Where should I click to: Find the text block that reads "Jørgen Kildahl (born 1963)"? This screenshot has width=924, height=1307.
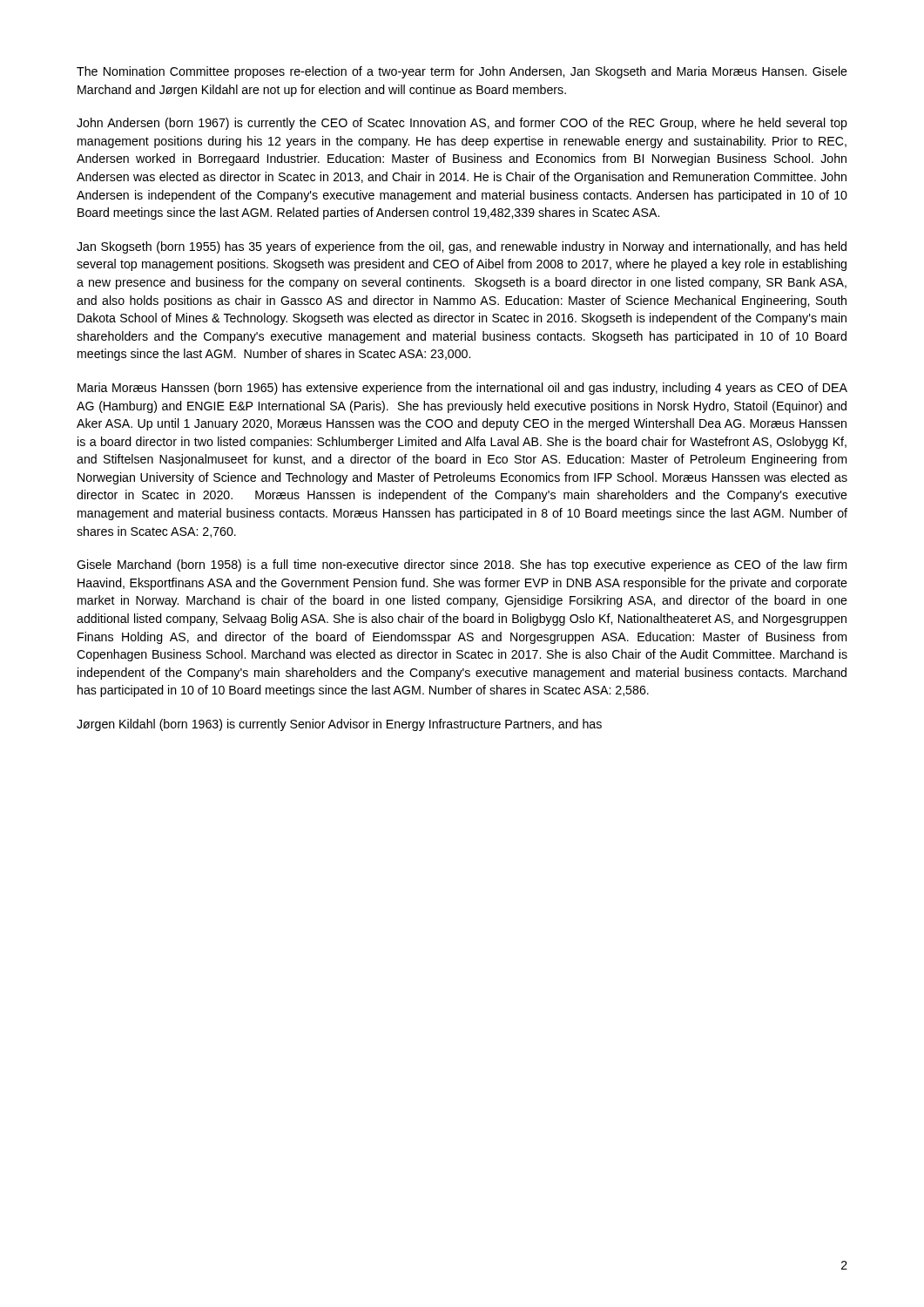339,724
